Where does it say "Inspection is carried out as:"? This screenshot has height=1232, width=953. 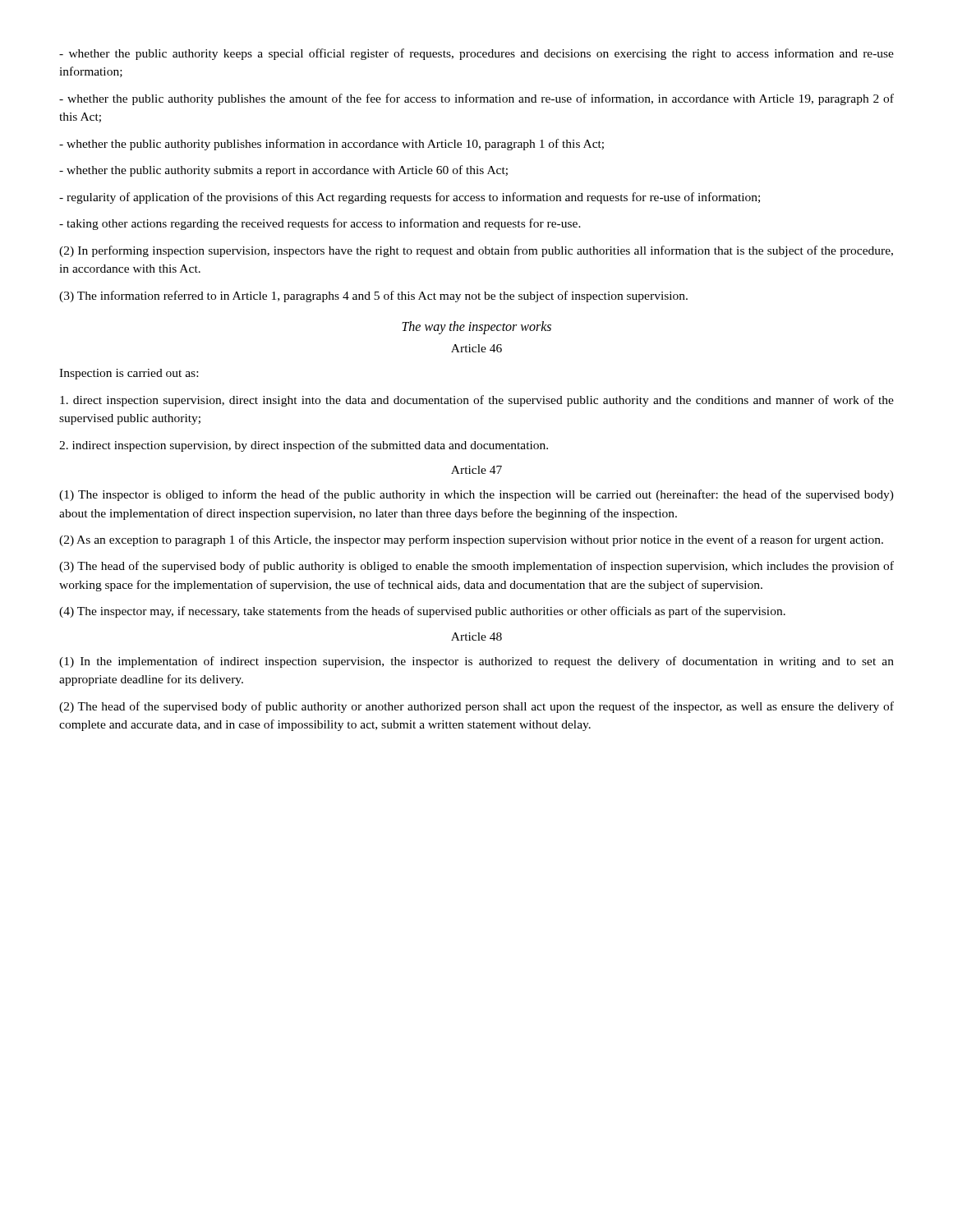(129, 373)
